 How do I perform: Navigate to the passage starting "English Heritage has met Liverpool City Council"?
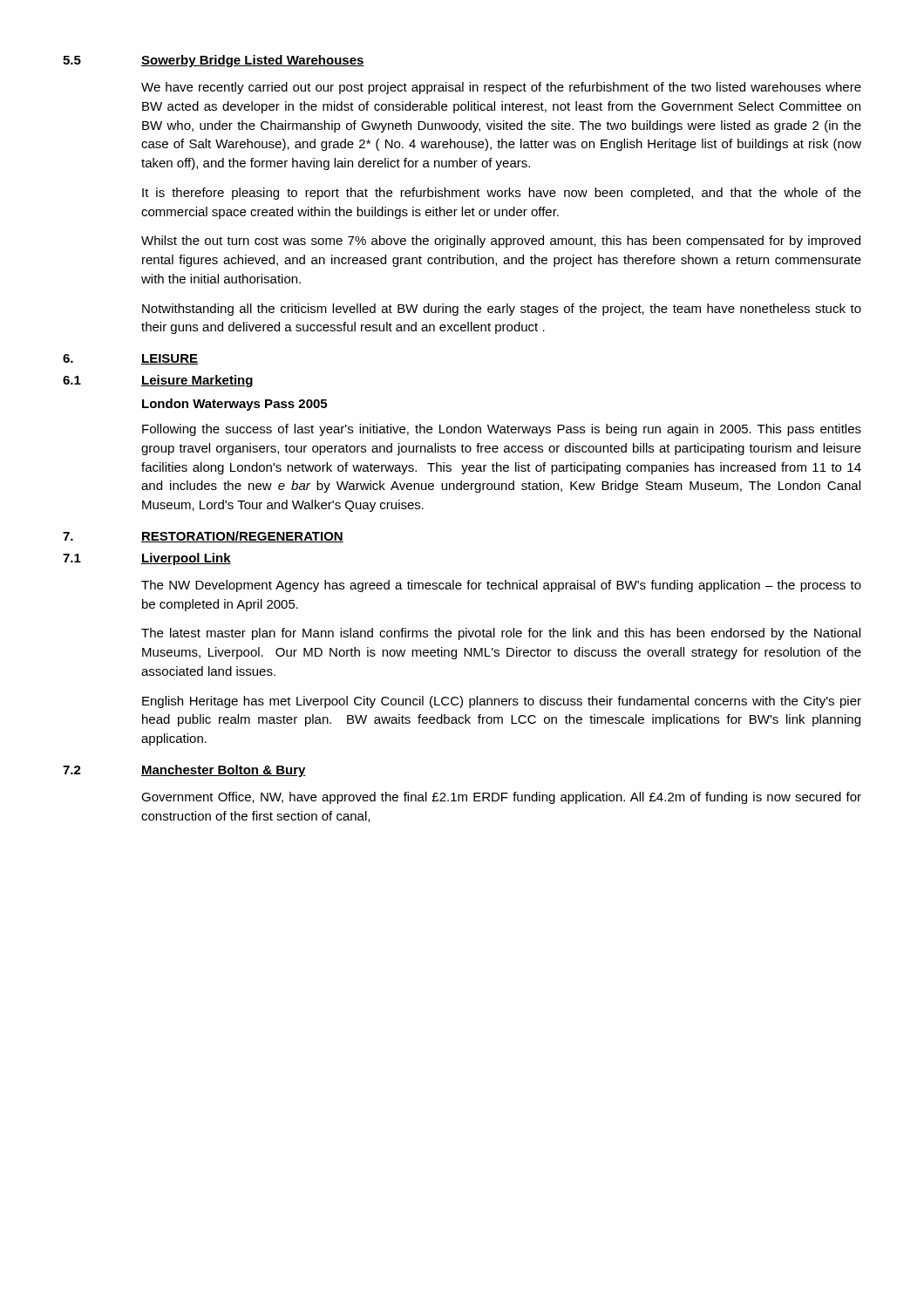(x=501, y=719)
